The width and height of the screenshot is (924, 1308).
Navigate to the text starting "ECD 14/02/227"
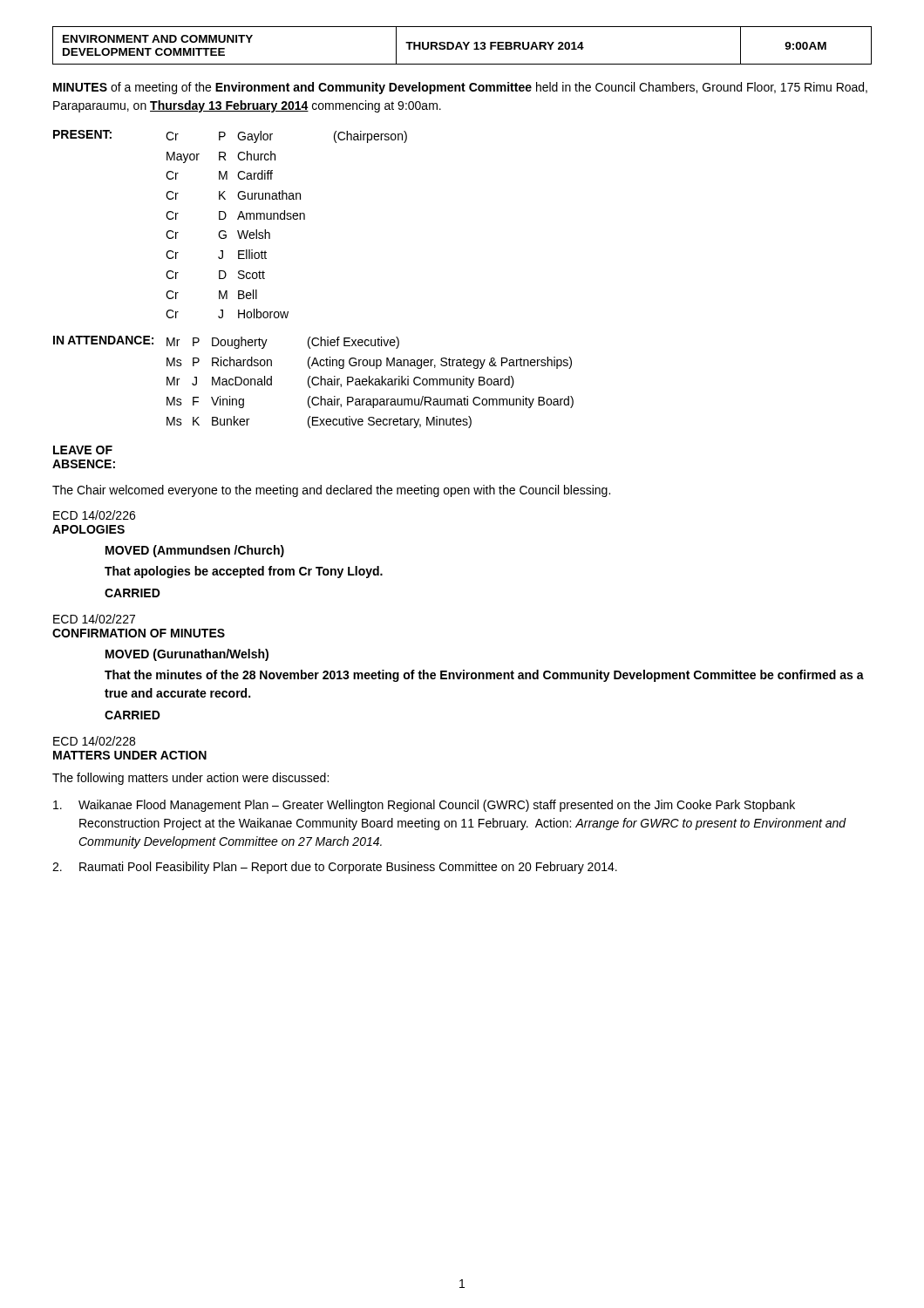(94, 619)
